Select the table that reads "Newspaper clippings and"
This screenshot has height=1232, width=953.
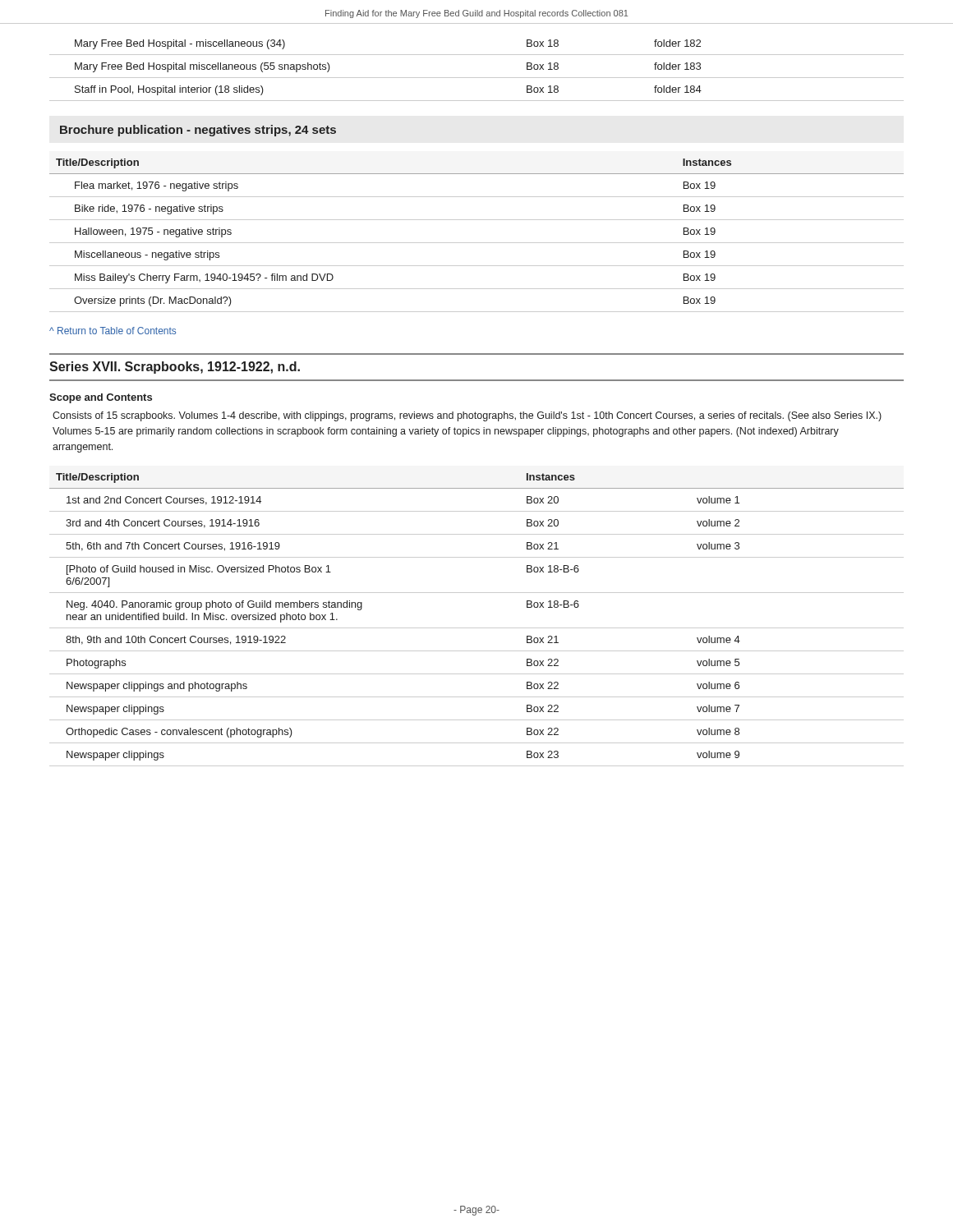tap(476, 616)
